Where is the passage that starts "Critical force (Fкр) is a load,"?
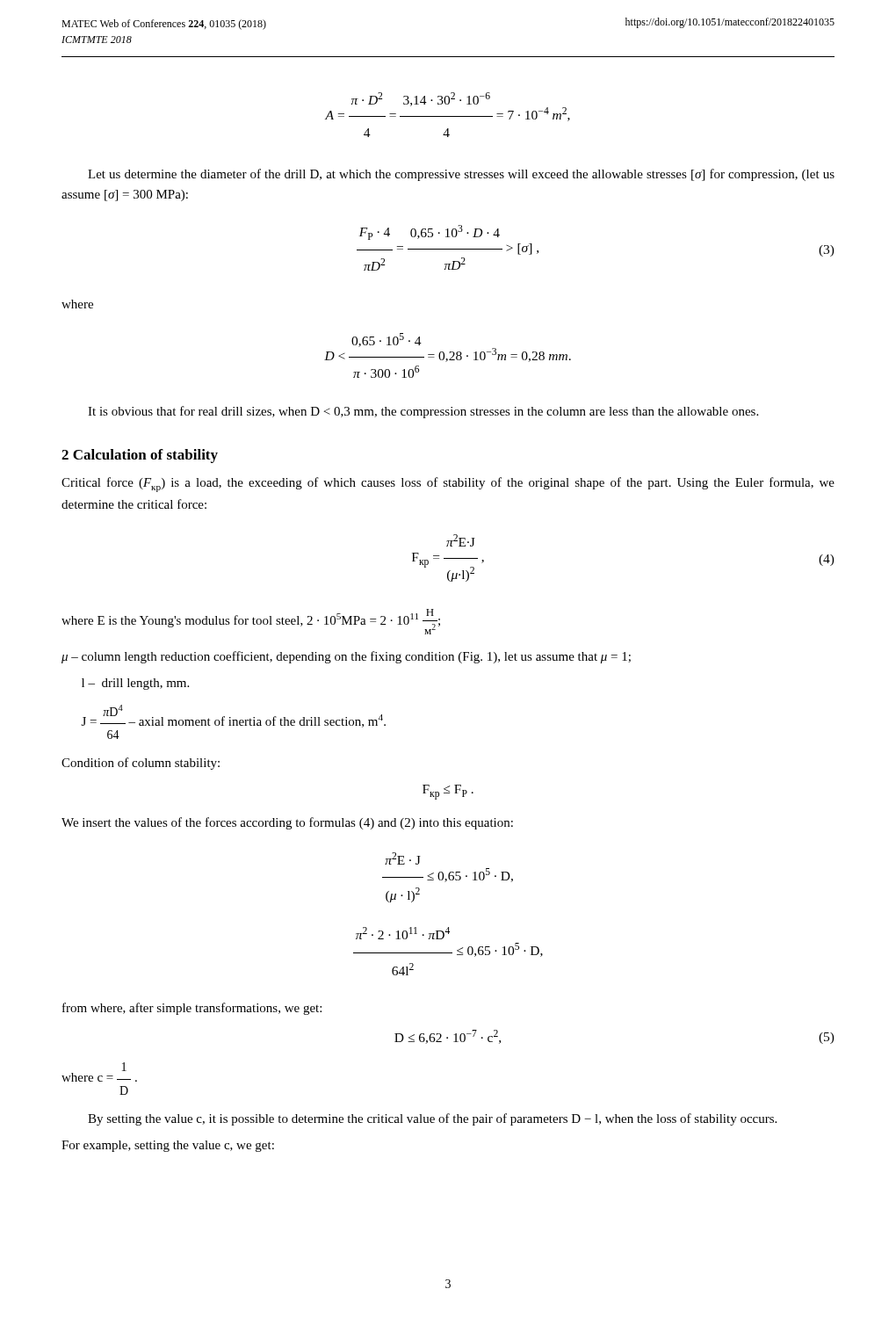The width and height of the screenshot is (896, 1318). coord(448,493)
